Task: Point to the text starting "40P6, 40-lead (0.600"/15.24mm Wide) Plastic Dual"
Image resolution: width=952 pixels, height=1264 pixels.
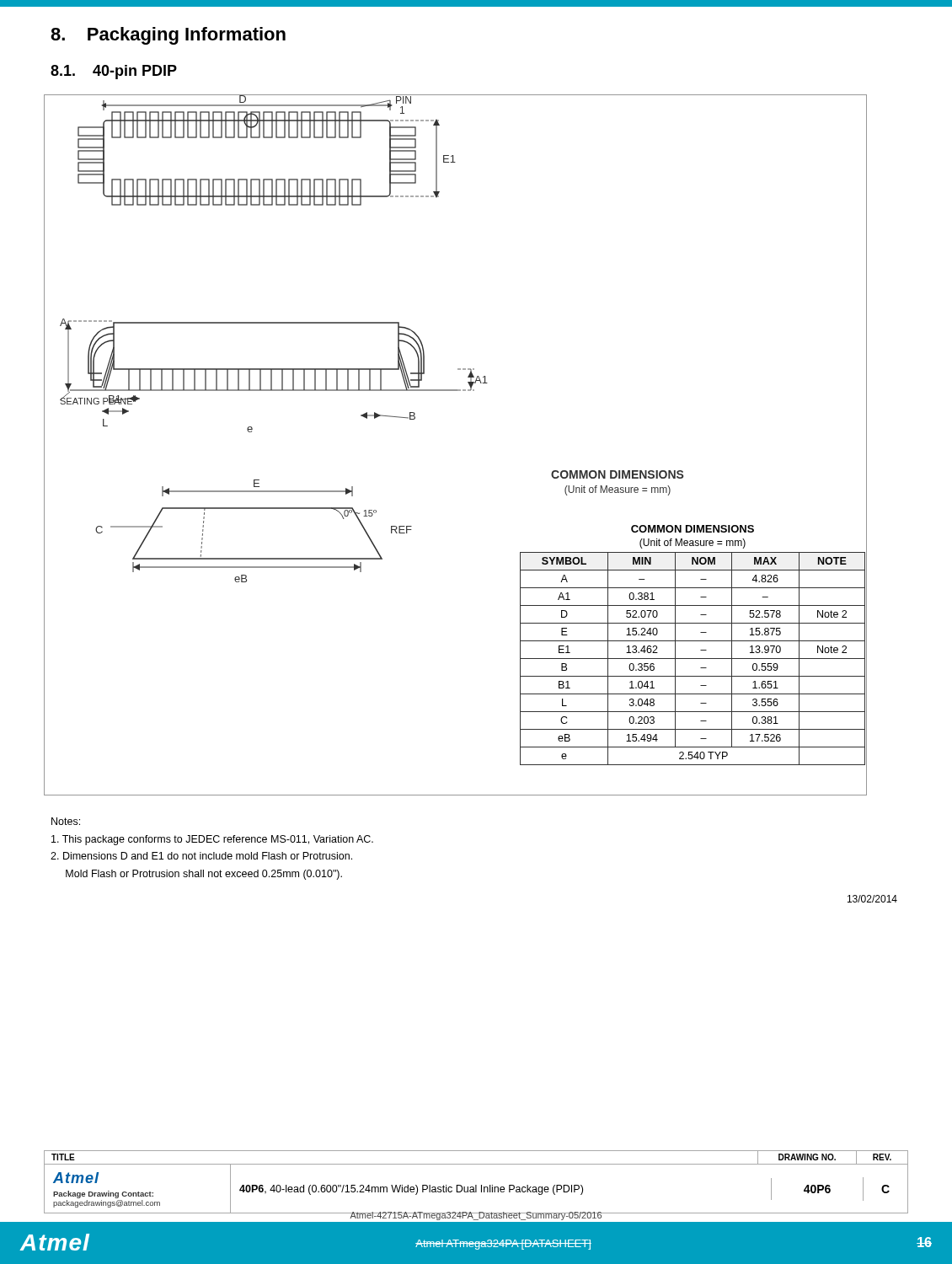Action: pos(411,1189)
